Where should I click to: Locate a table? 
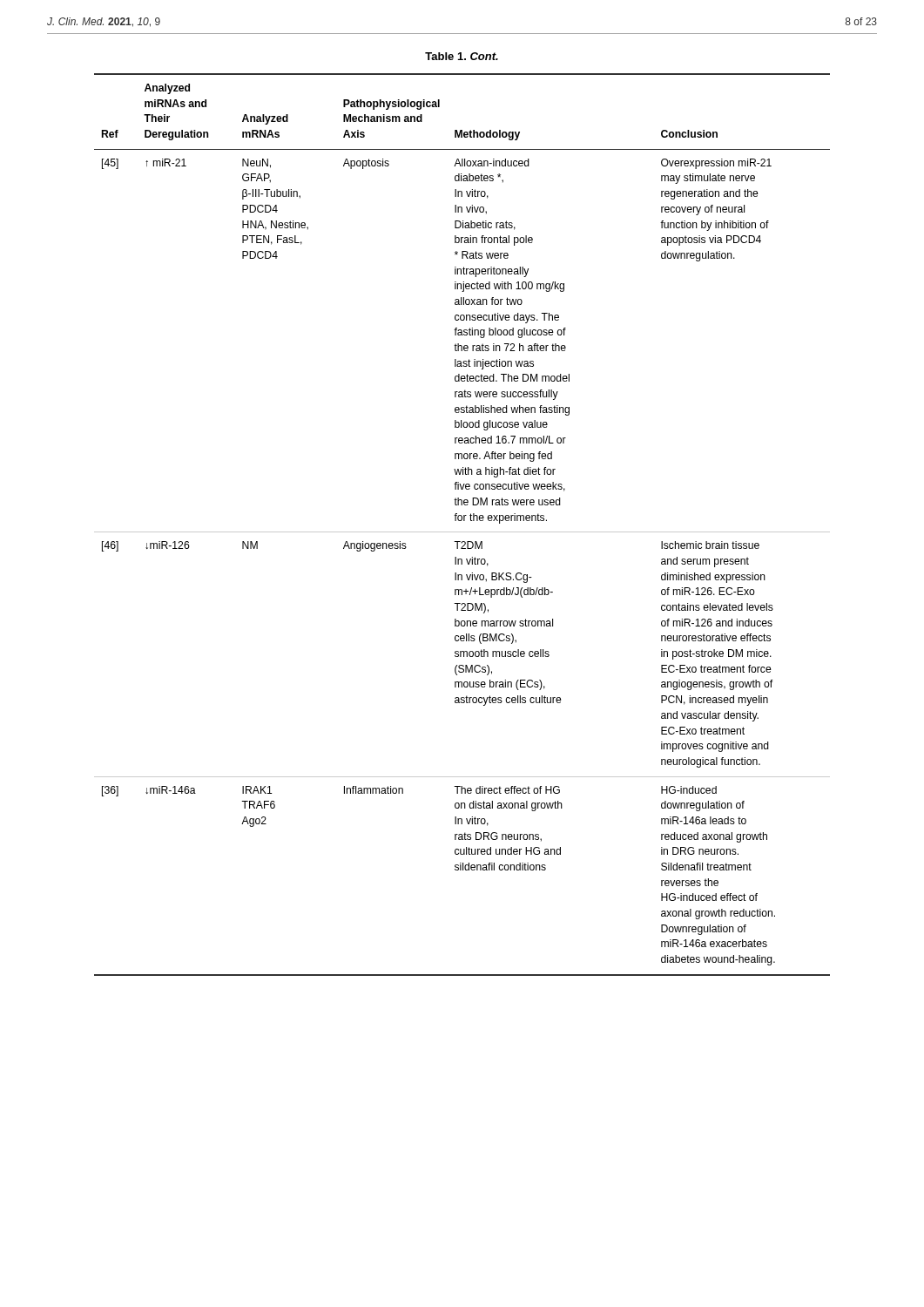(462, 524)
